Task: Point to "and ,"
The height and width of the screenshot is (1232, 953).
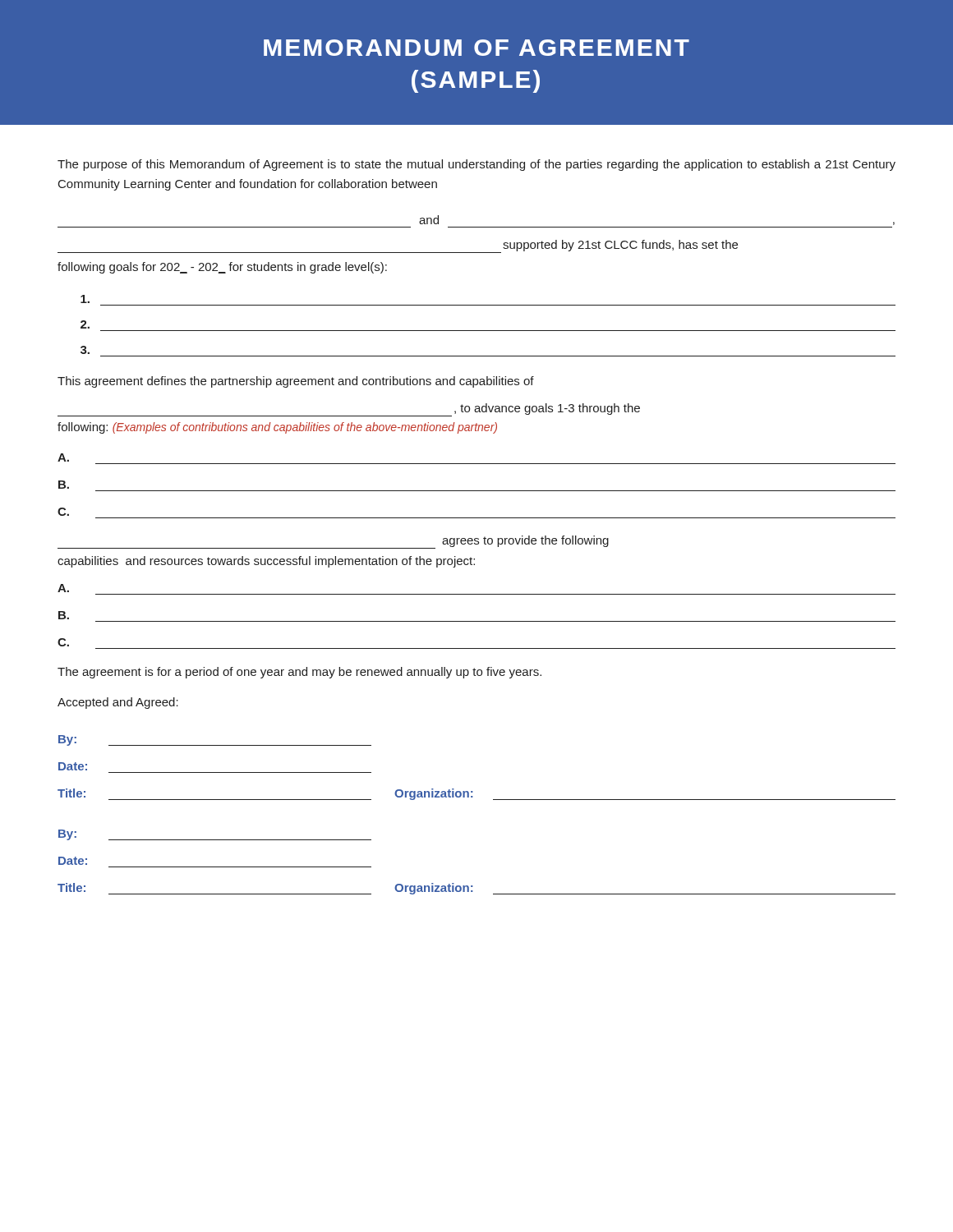Action: click(x=476, y=219)
